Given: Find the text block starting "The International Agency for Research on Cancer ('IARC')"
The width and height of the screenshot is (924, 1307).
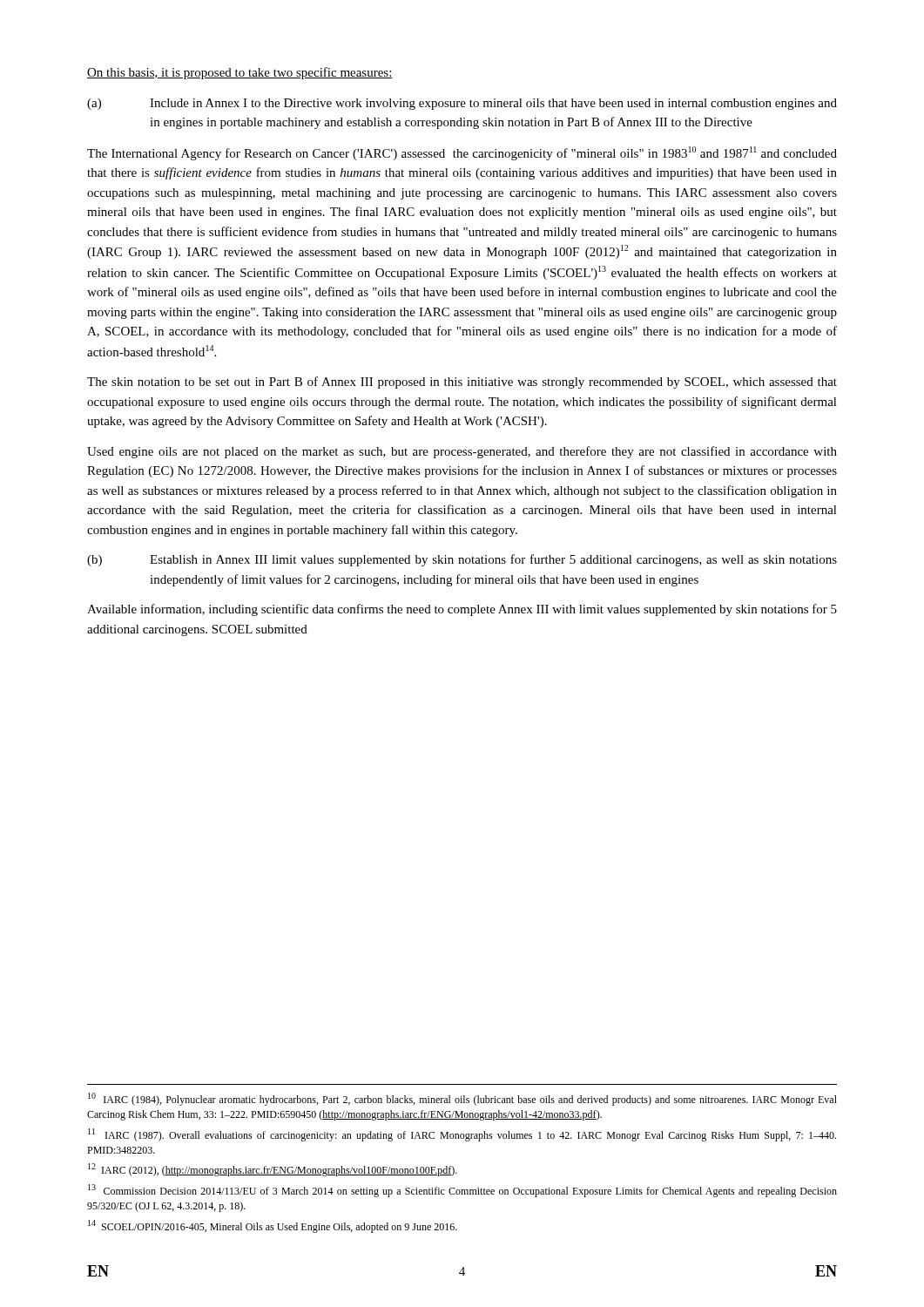Looking at the screenshot, I should pyautogui.click(x=462, y=251).
